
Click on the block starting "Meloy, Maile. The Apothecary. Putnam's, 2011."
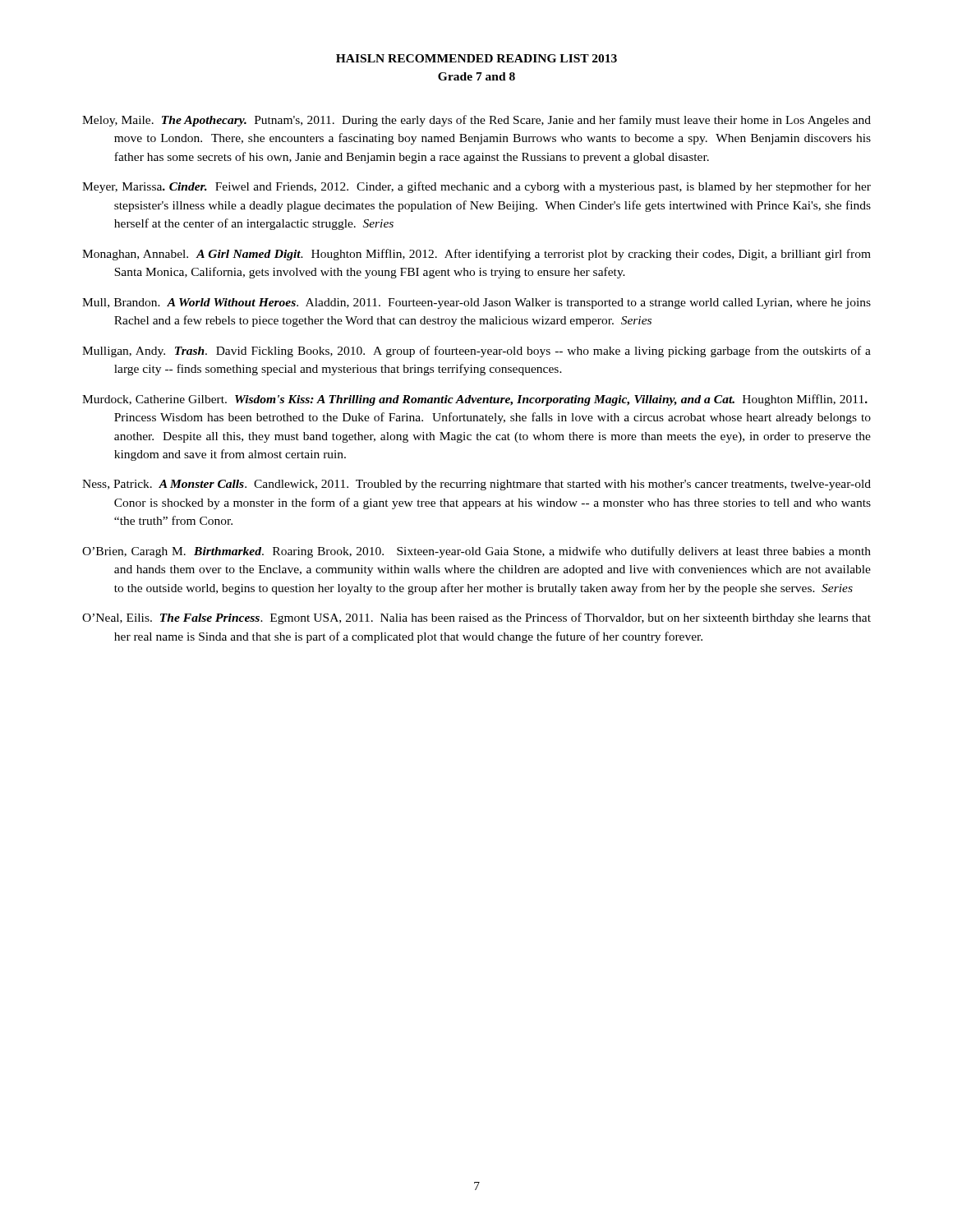[476, 138]
